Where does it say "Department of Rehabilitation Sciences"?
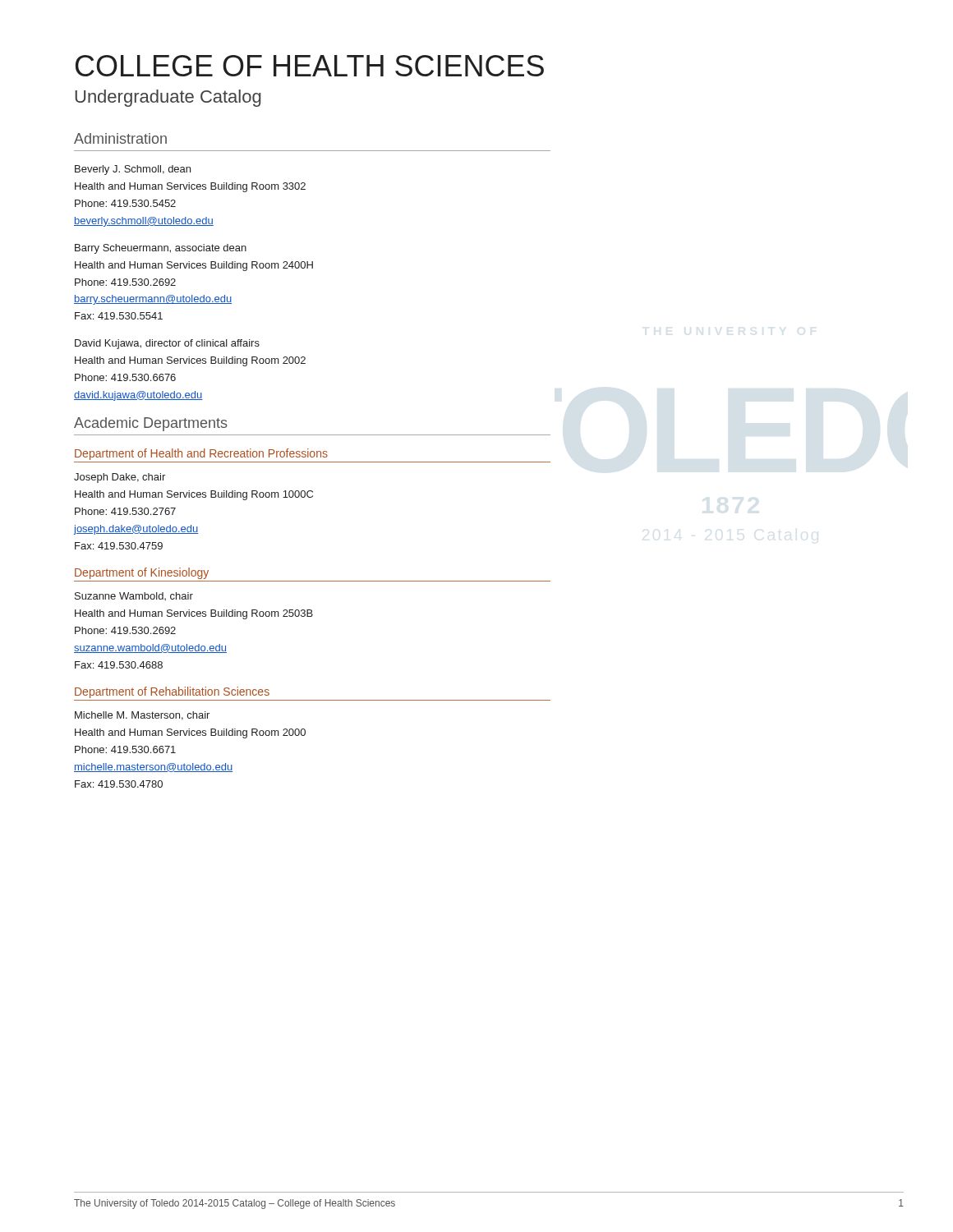 312,693
